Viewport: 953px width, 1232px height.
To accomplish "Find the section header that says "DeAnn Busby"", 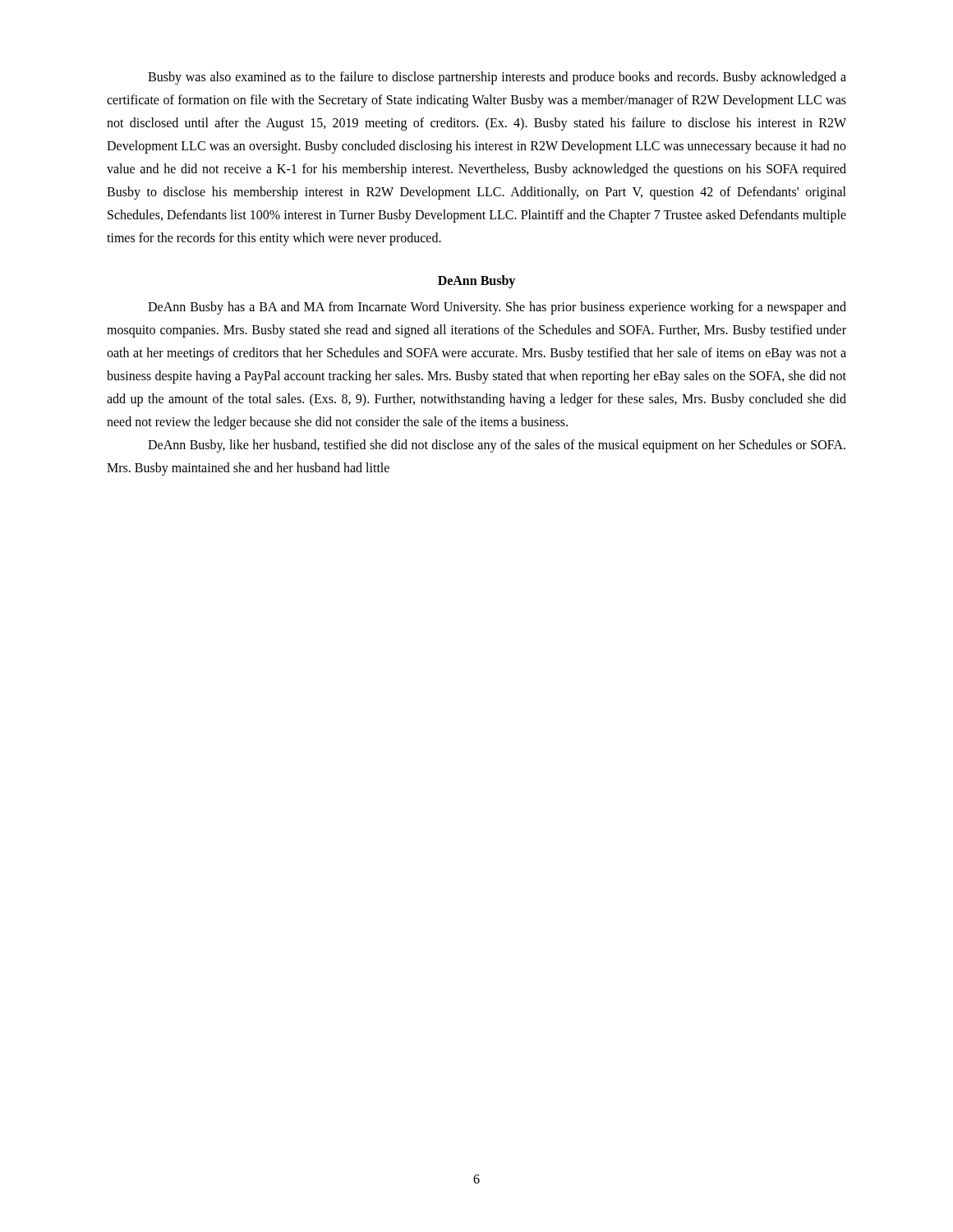I will (476, 280).
